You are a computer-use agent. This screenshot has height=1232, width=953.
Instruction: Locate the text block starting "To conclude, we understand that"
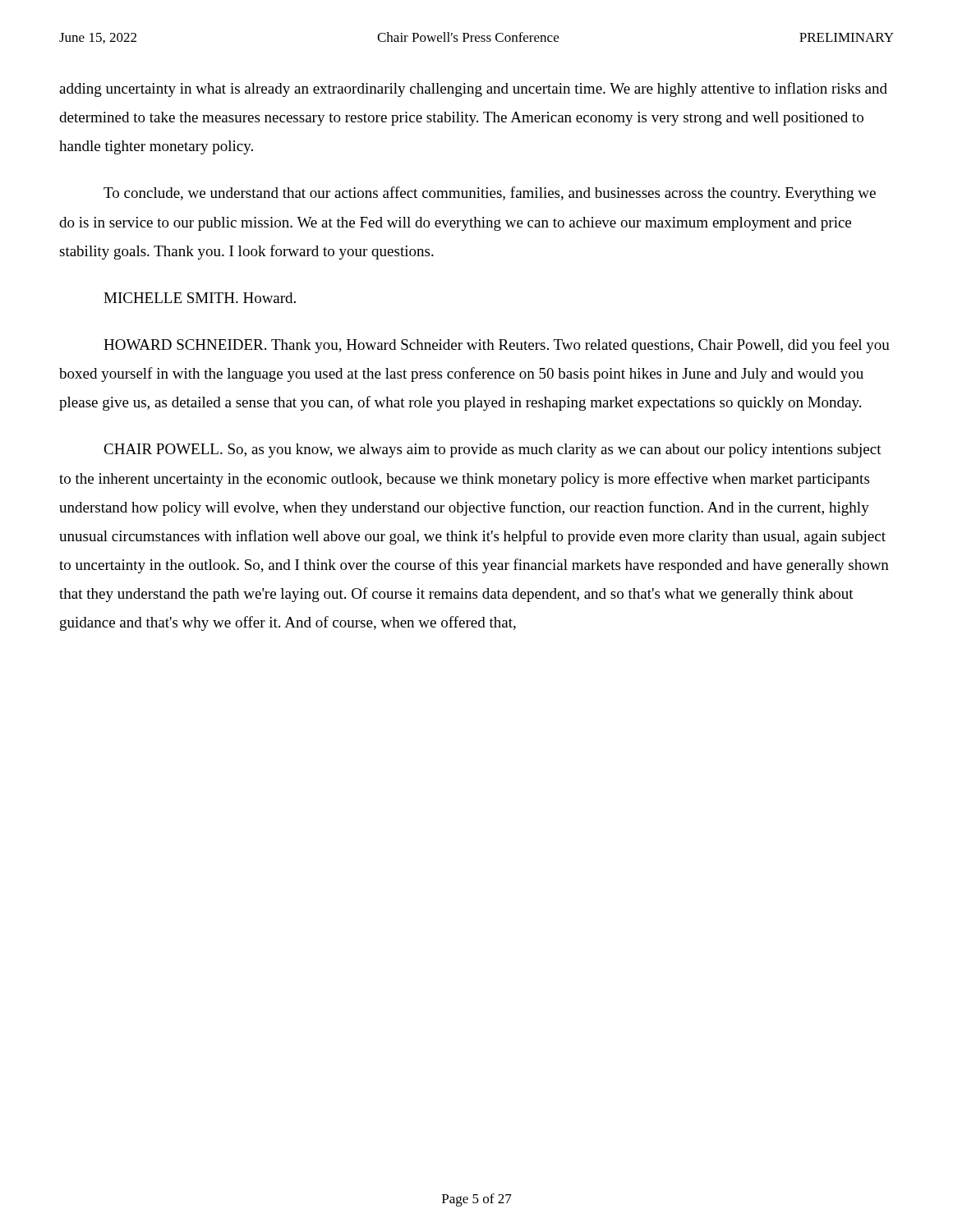click(x=476, y=222)
